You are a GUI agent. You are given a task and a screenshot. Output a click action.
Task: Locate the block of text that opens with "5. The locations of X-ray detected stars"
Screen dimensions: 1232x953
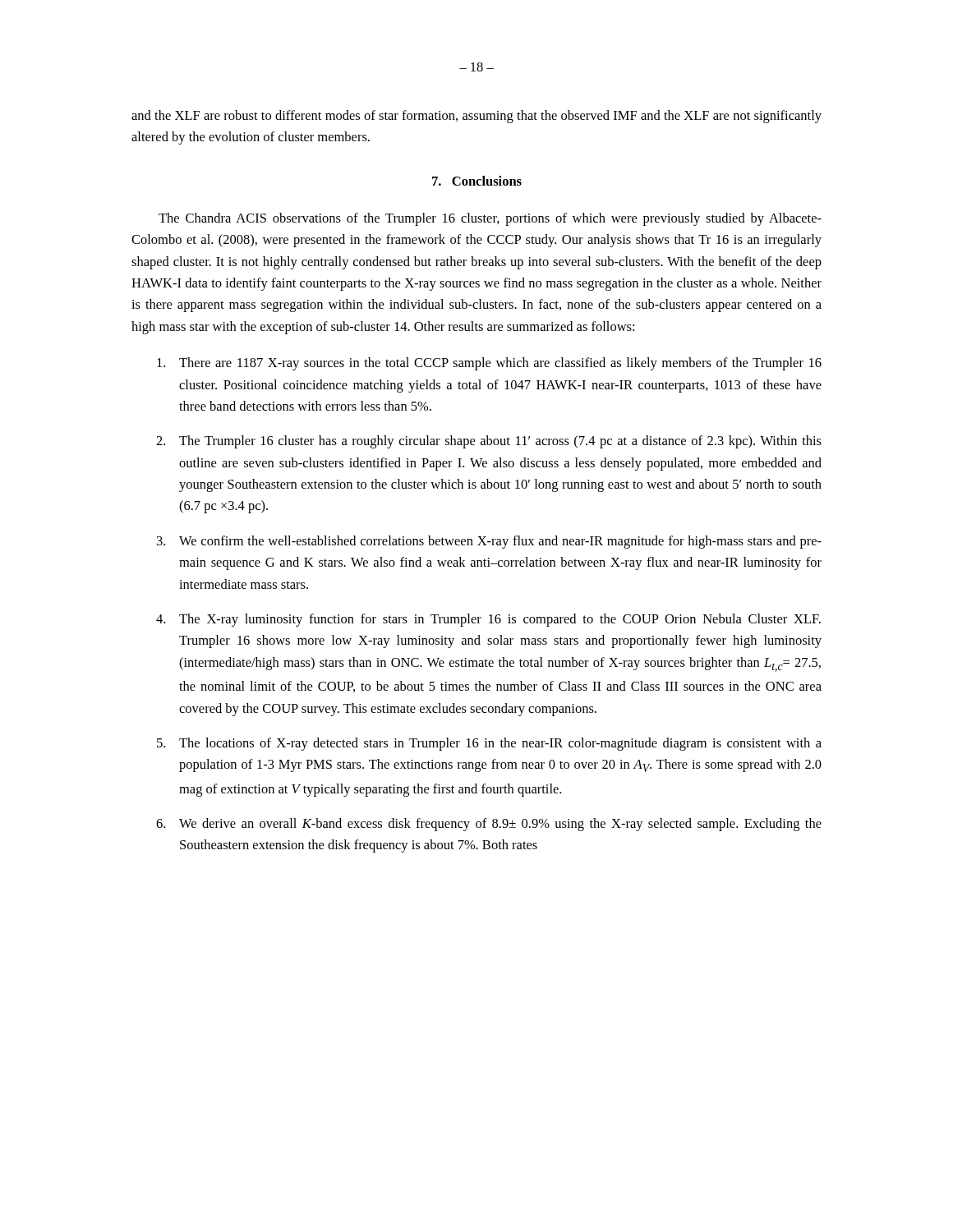pyautogui.click(x=489, y=766)
